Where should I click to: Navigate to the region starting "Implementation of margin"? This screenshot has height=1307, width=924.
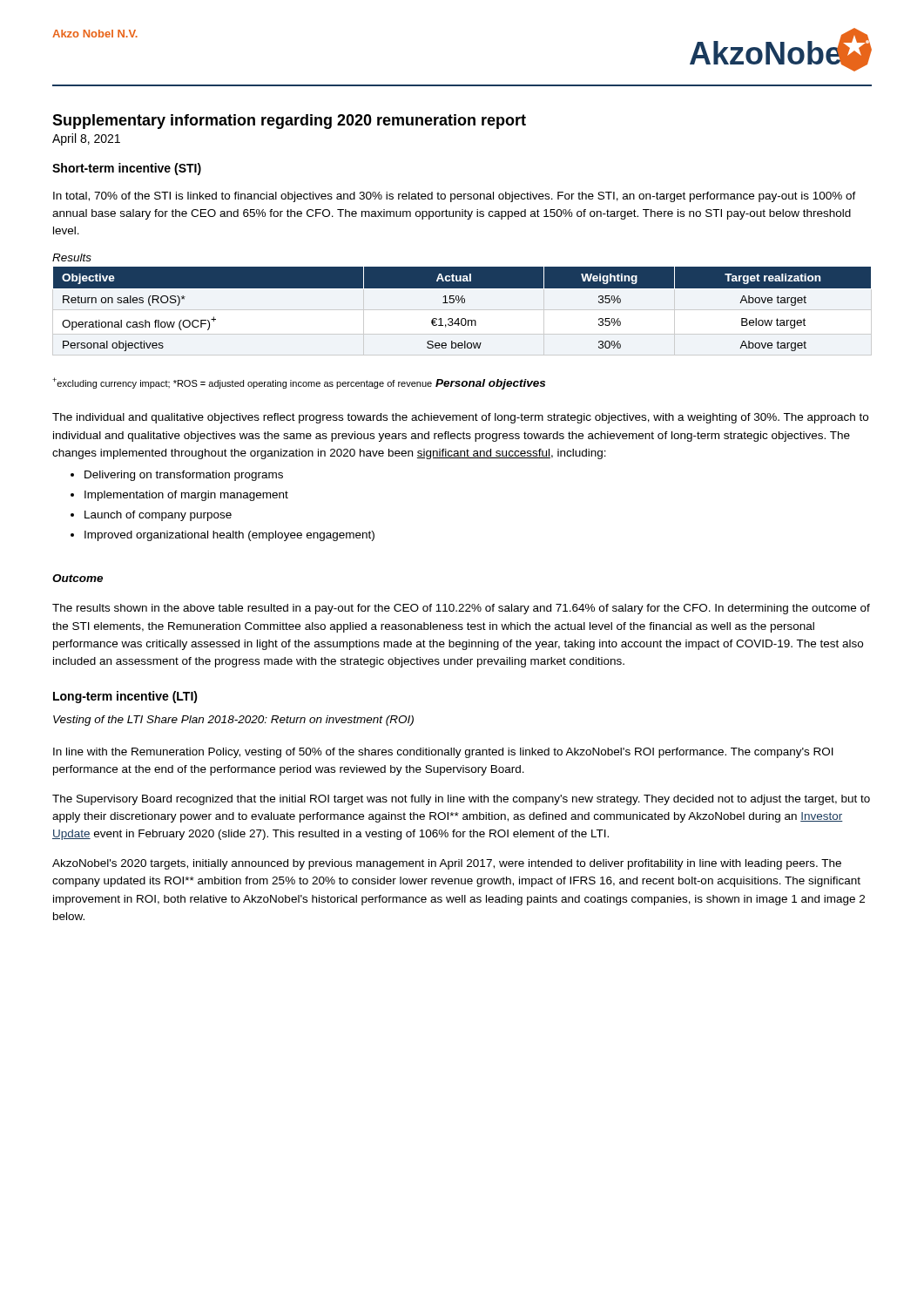point(186,494)
